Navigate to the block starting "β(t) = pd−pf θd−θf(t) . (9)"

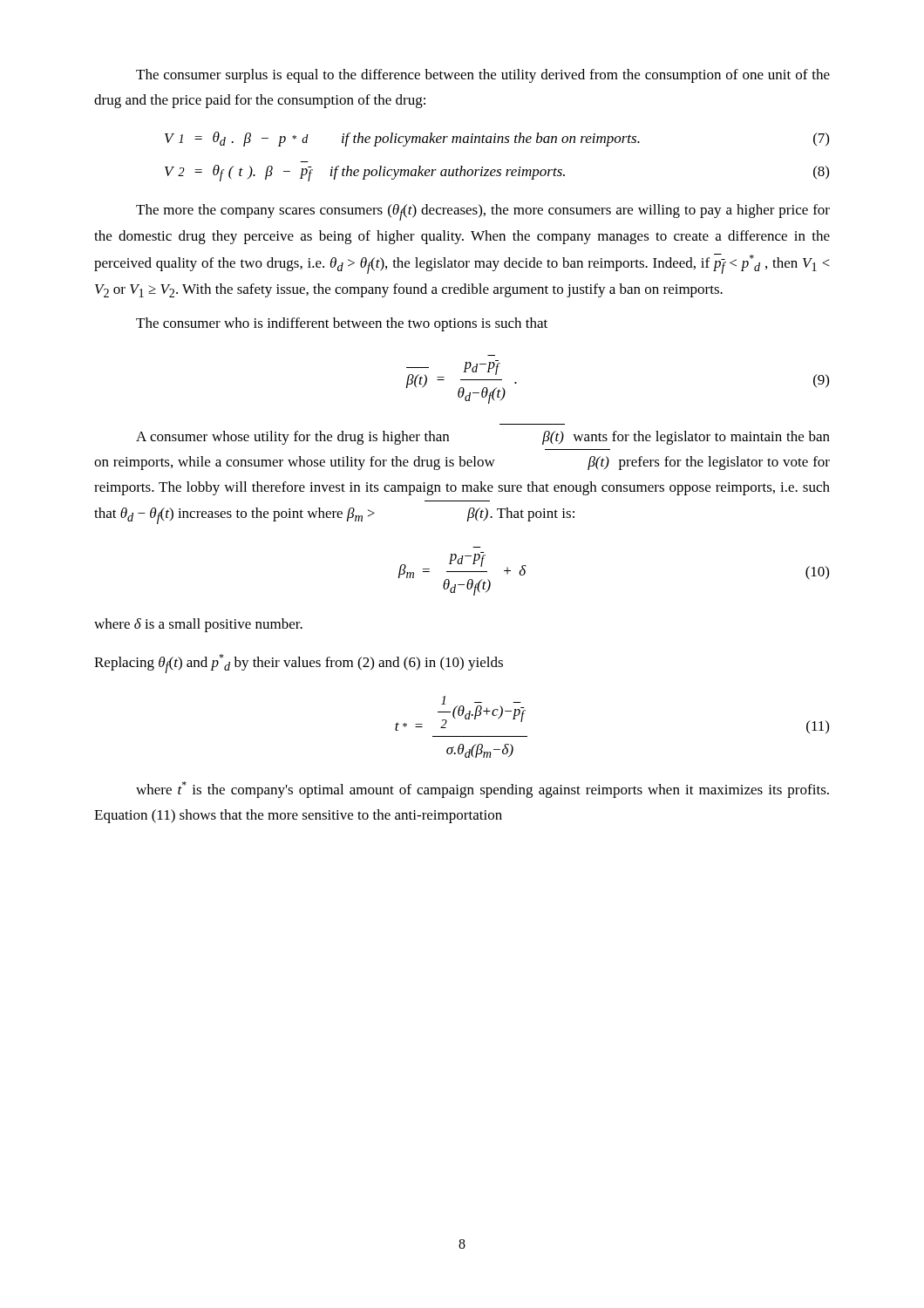[462, 380]
